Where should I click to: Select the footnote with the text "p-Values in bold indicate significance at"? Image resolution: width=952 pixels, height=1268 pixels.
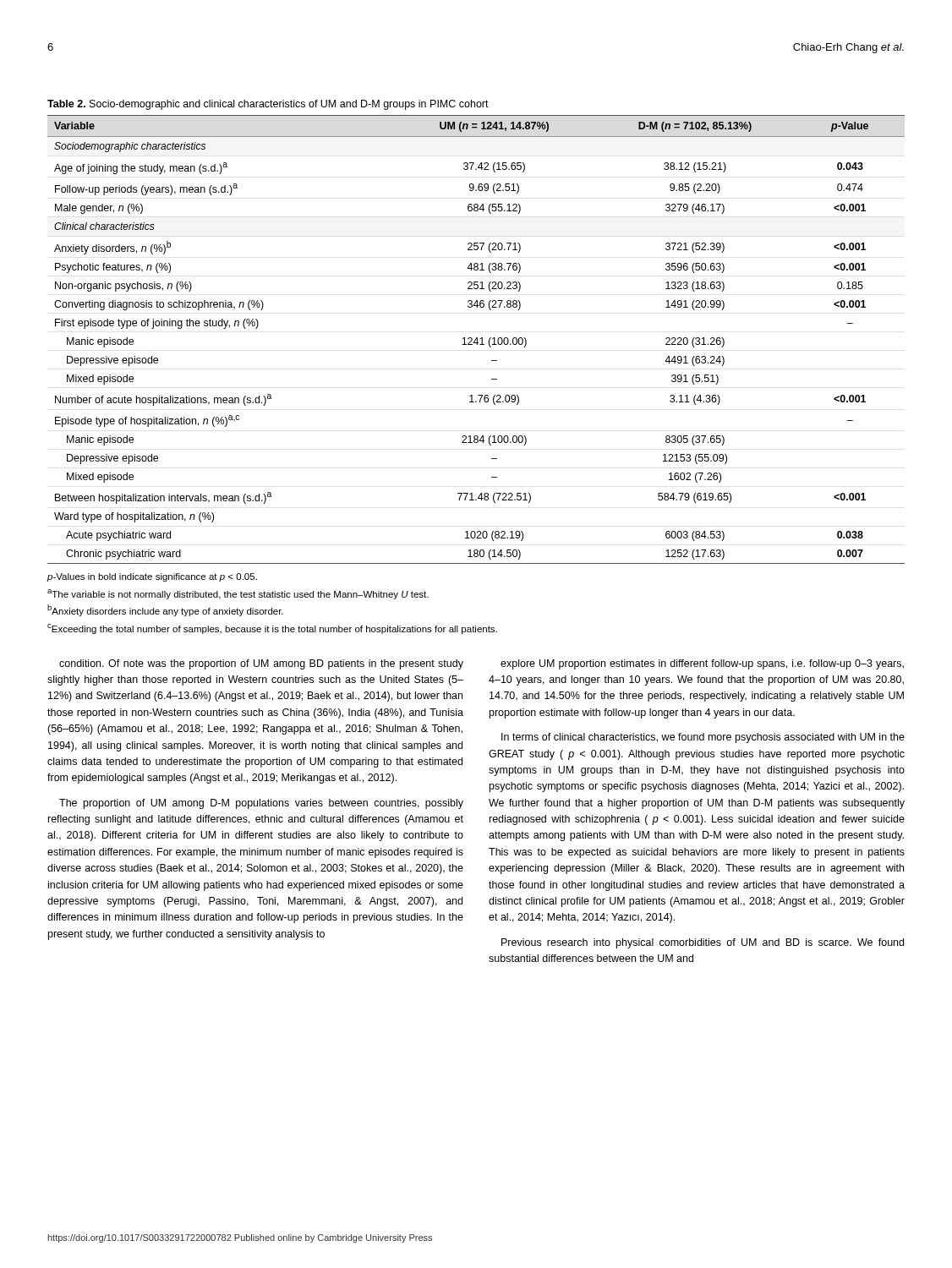point(273,603)
